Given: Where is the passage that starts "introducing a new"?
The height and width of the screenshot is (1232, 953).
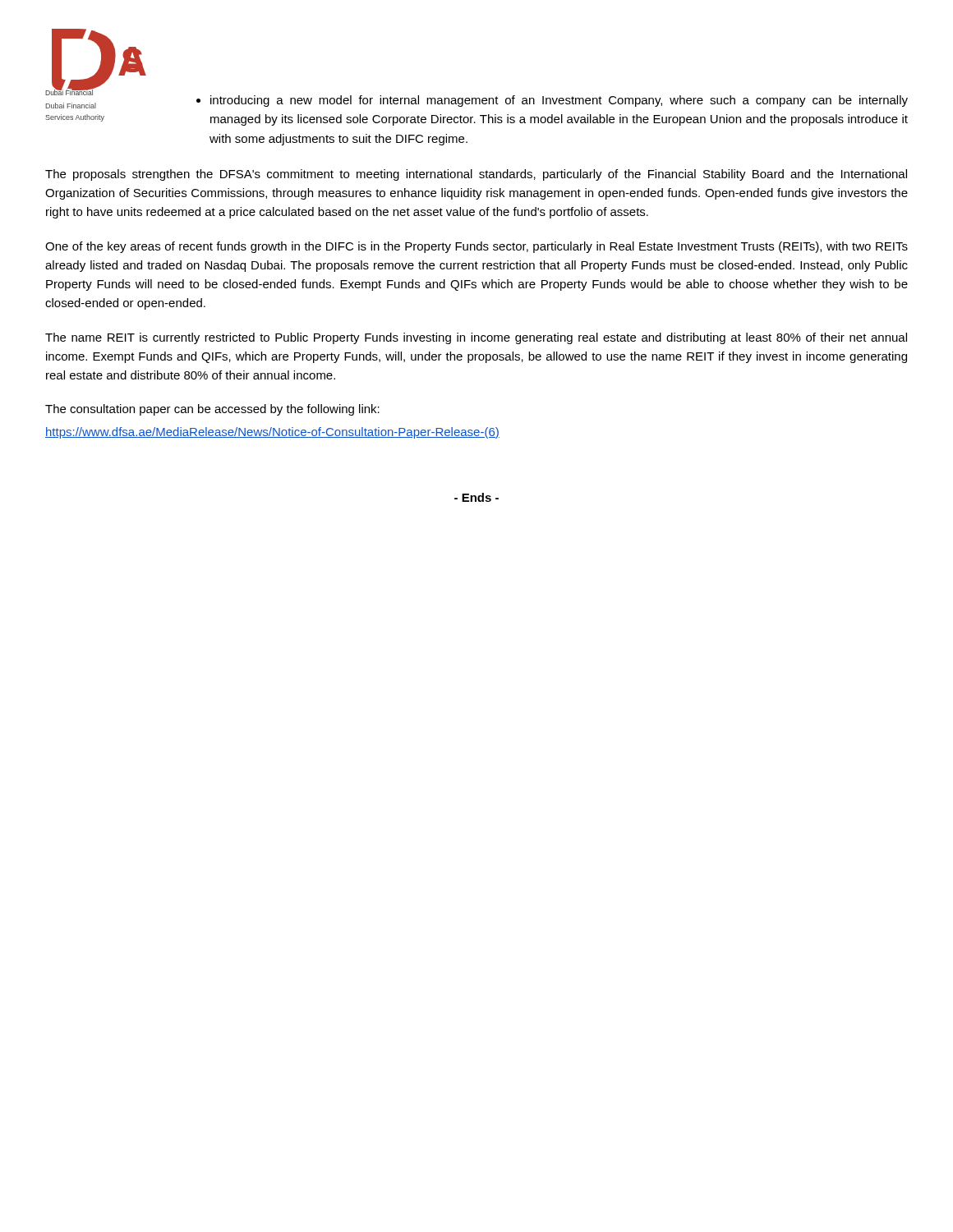Looking at the screenshot, I should (x=550, y=119).
